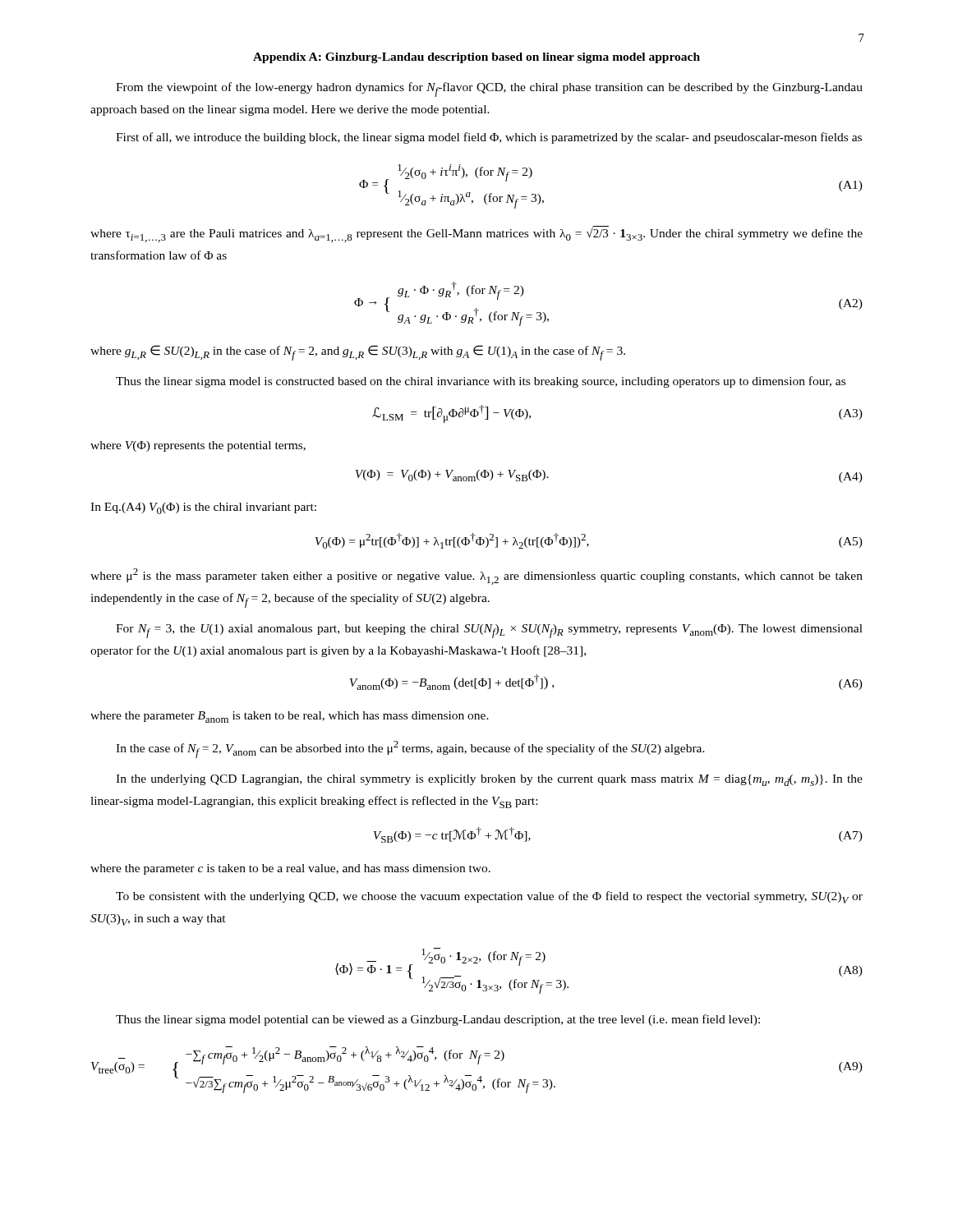Select the block starting "To be consistent"
The width and height of the screenshot is (953, 1232).
pyautogui.click(x=476, y=908)
